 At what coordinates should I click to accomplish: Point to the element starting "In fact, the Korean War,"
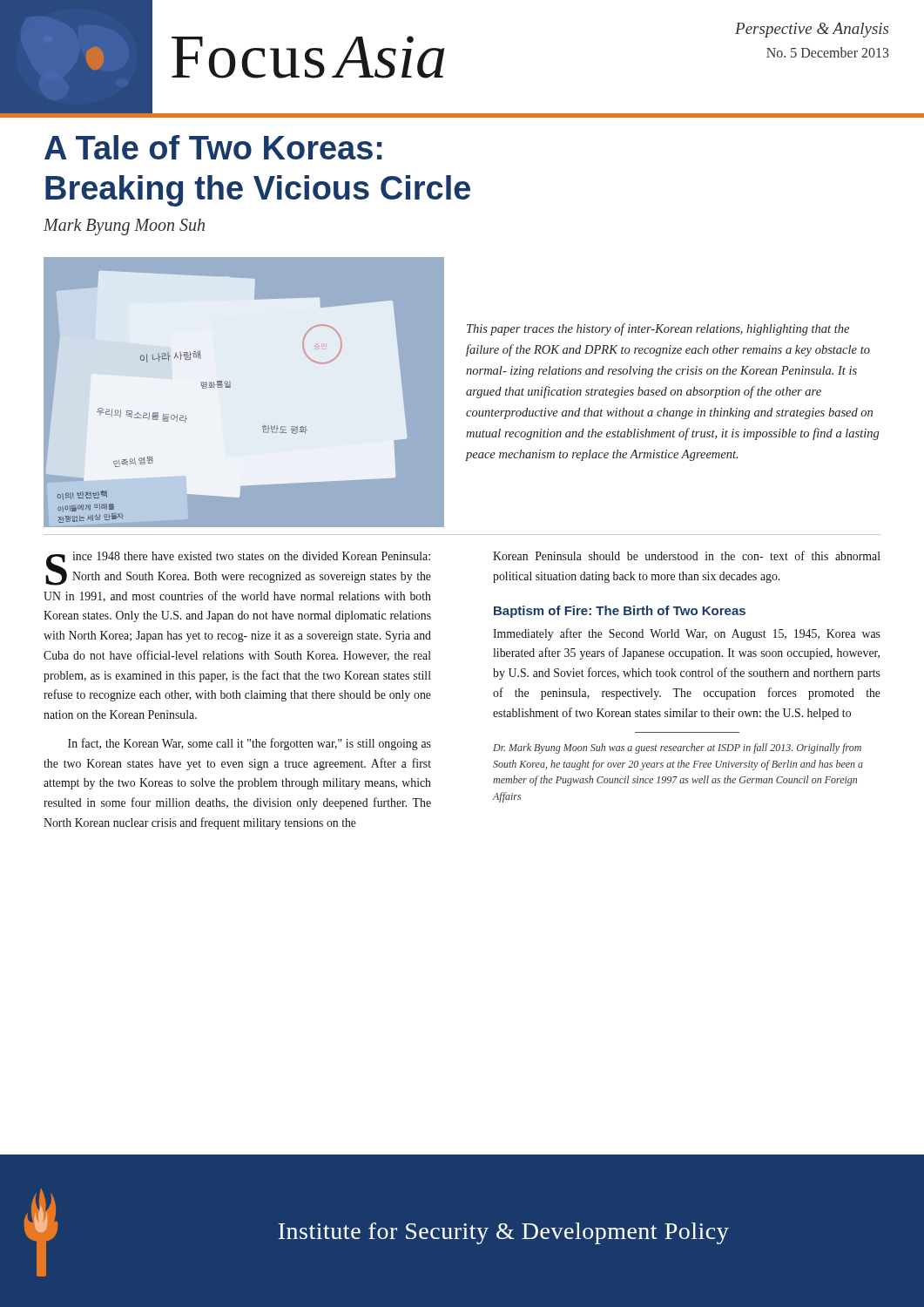coord(237,783)
